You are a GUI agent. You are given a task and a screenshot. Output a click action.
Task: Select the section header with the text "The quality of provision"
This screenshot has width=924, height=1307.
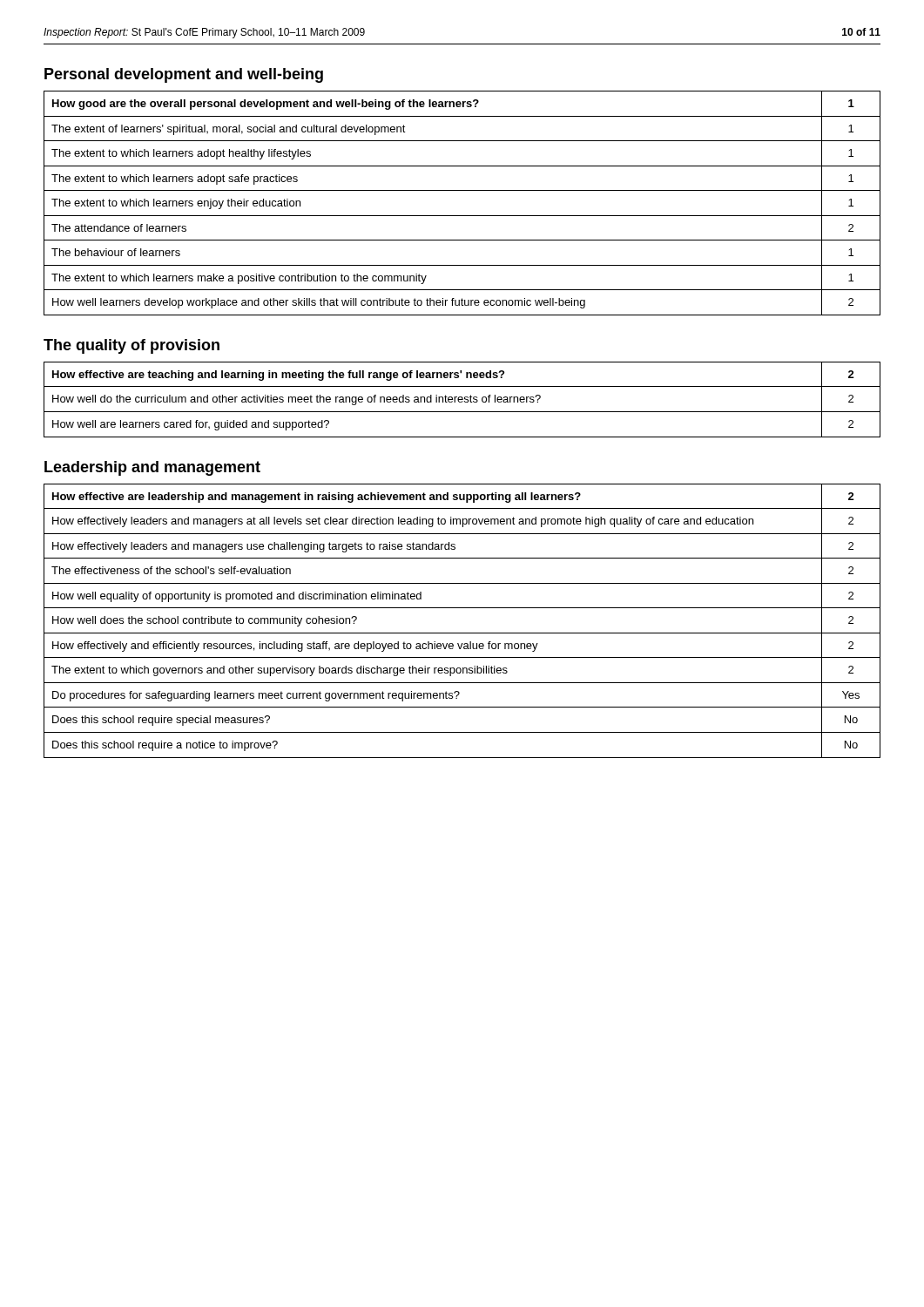point(132,345)
